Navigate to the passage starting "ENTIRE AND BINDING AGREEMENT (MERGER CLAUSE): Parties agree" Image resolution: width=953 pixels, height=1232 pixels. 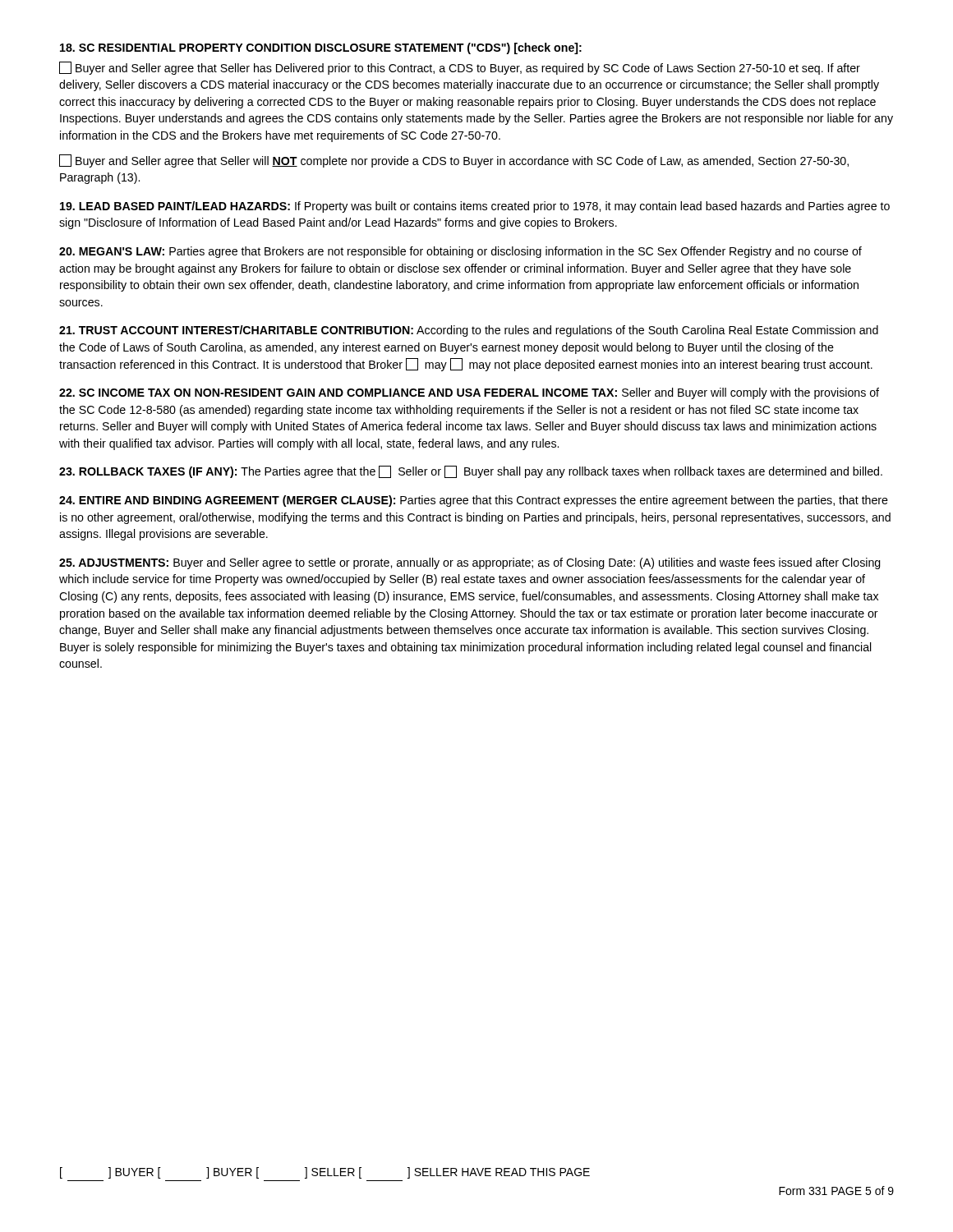click(x=475, y=517)
